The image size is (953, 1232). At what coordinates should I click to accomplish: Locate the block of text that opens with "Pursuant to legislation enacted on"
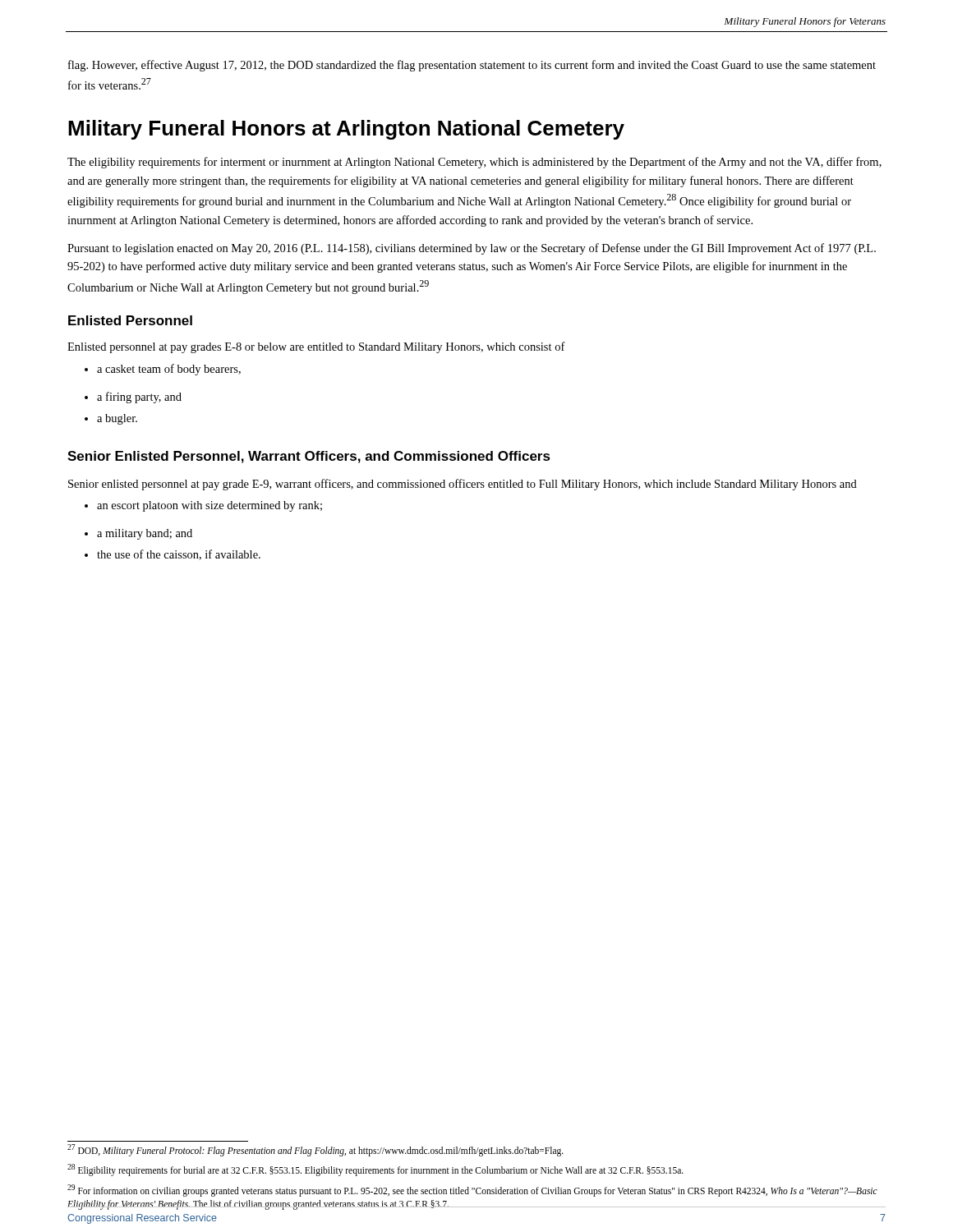tap(476, 268)
